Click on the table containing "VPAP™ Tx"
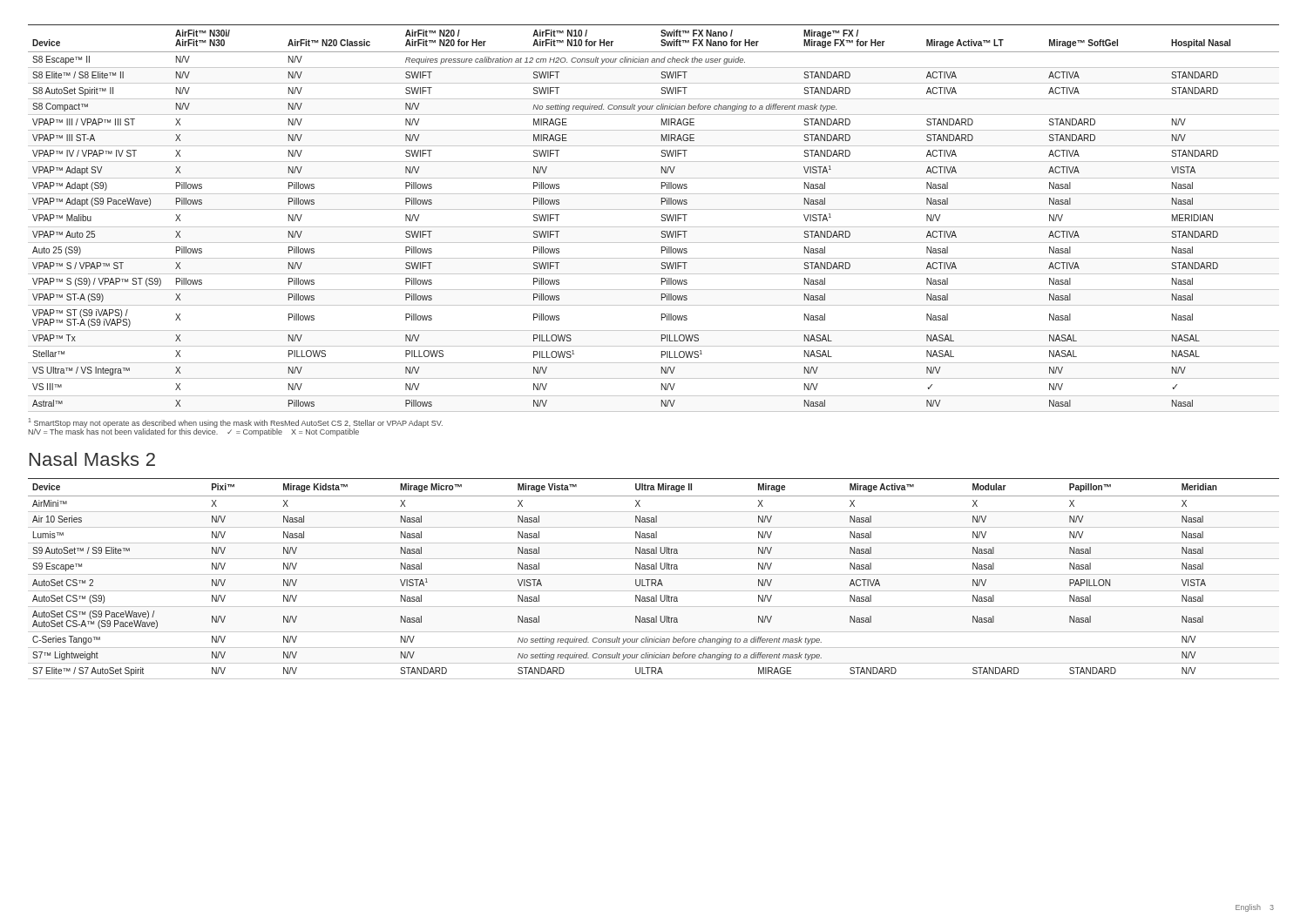 click(654, 218)
